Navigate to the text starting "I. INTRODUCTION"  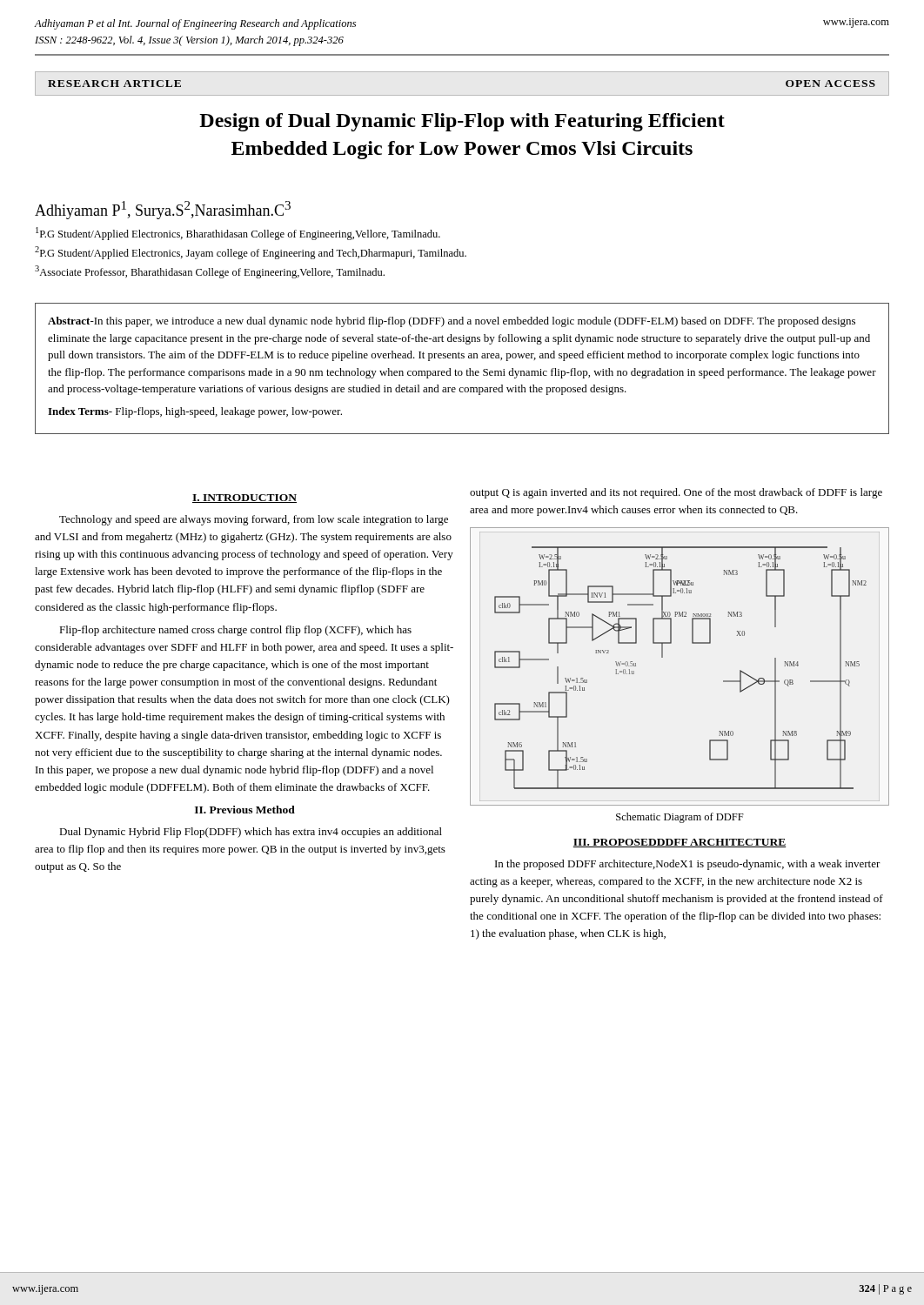pos(244,497)
